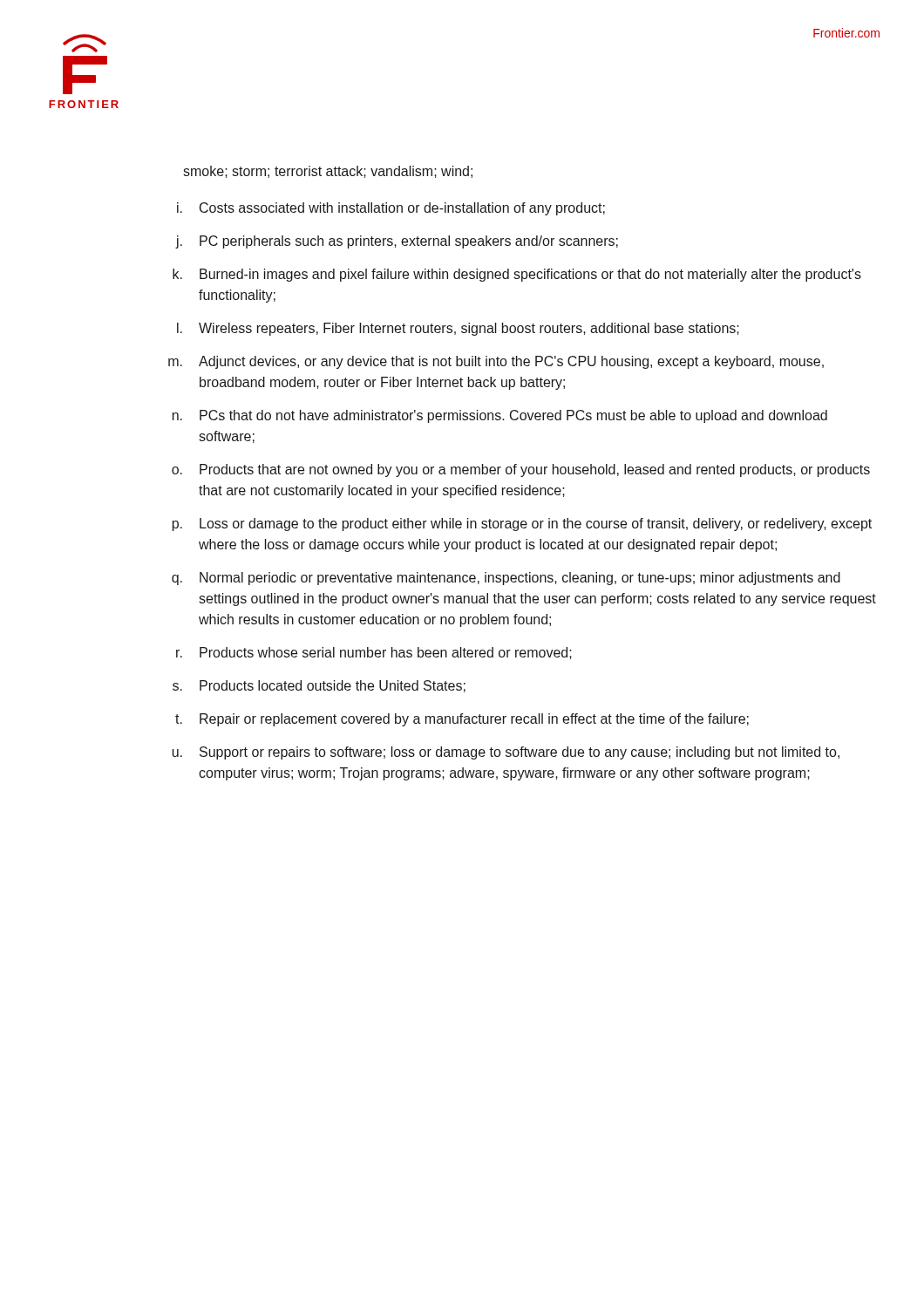Screen dimensions: 1308x924
Task: Find the text starting "t. Repair or replacement covered"
Action: click(x=397, y=719)
